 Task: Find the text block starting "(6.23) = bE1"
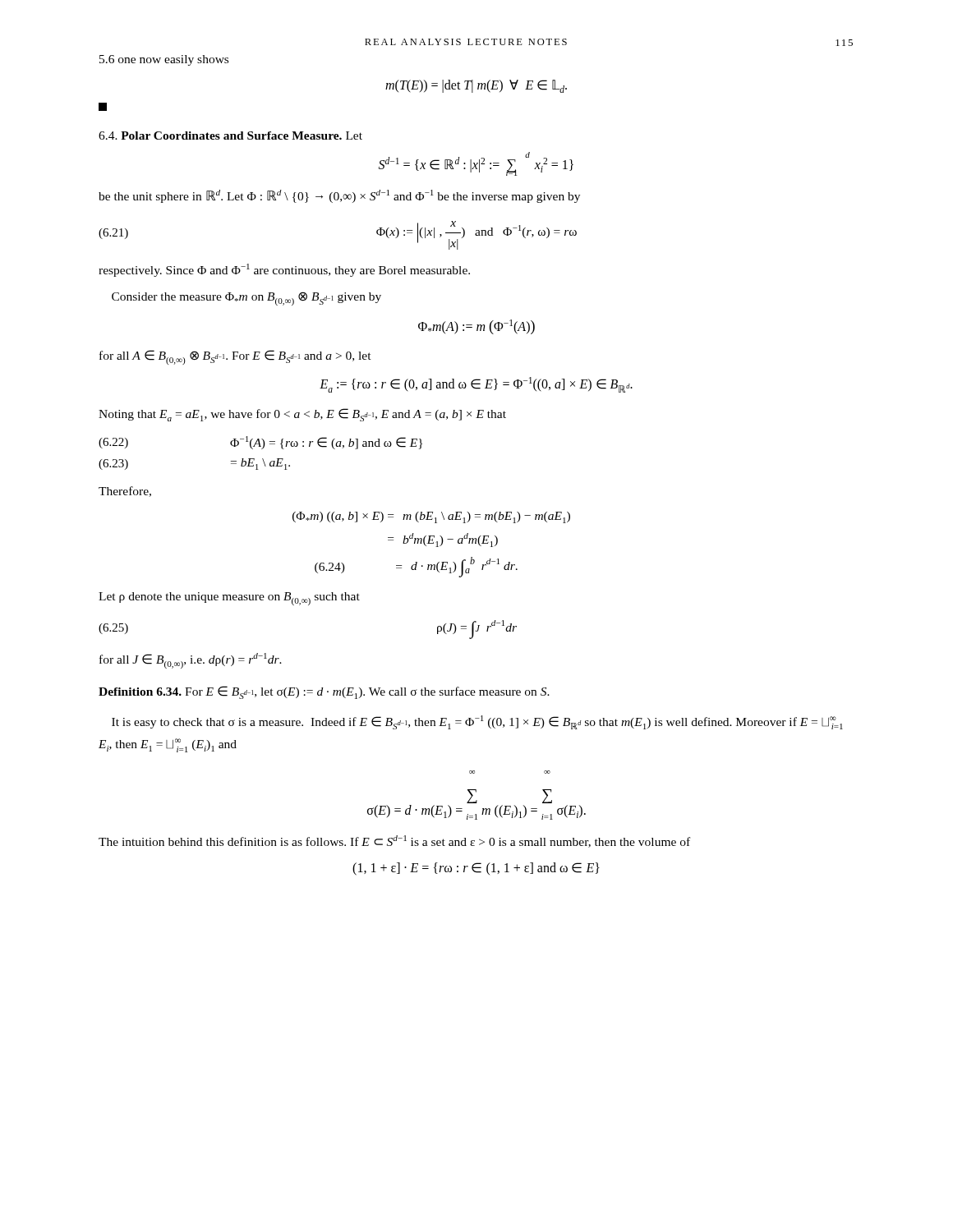pyautogui.click(x=115, y=464)
